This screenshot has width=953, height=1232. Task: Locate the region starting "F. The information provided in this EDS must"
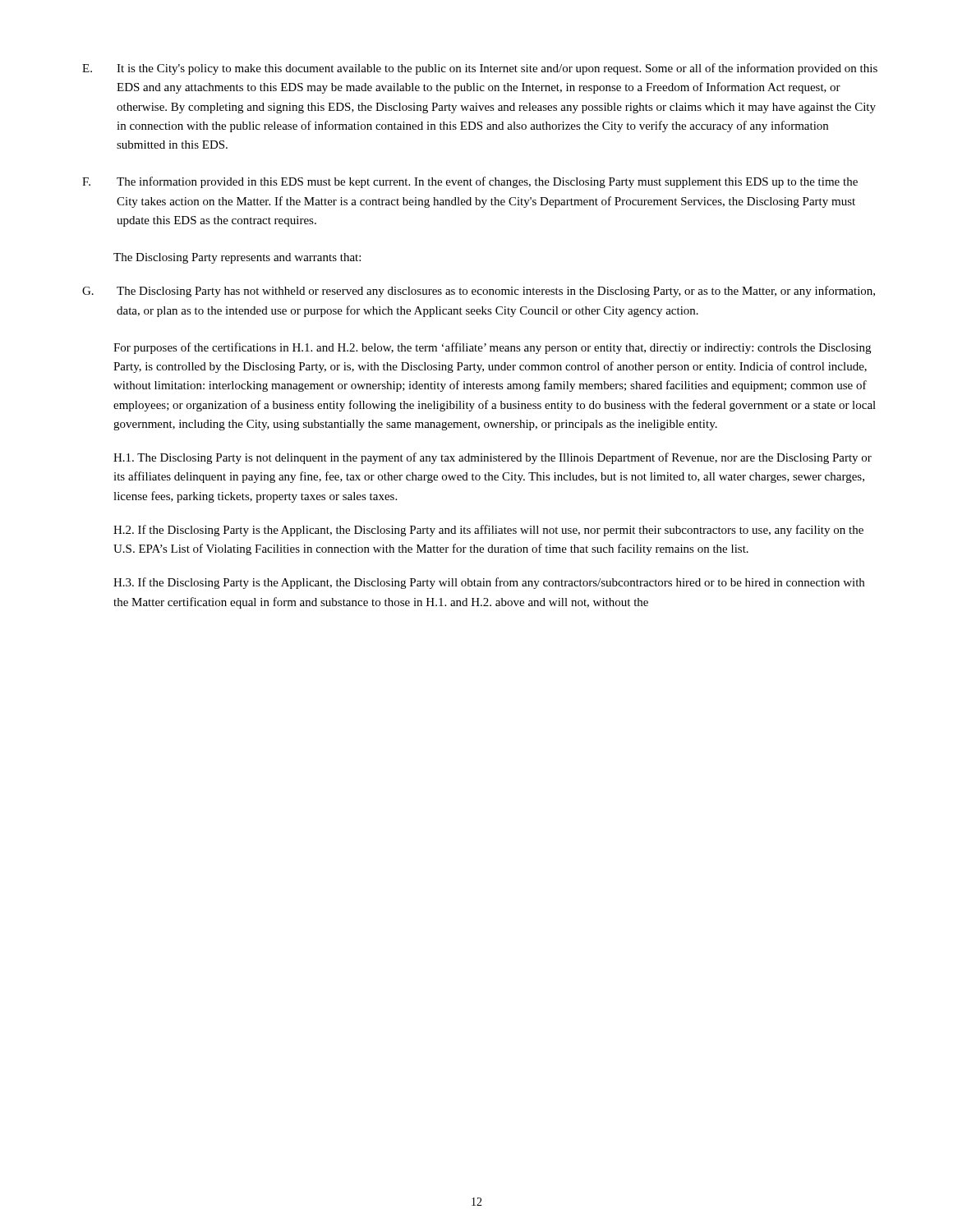pos(481,201)
